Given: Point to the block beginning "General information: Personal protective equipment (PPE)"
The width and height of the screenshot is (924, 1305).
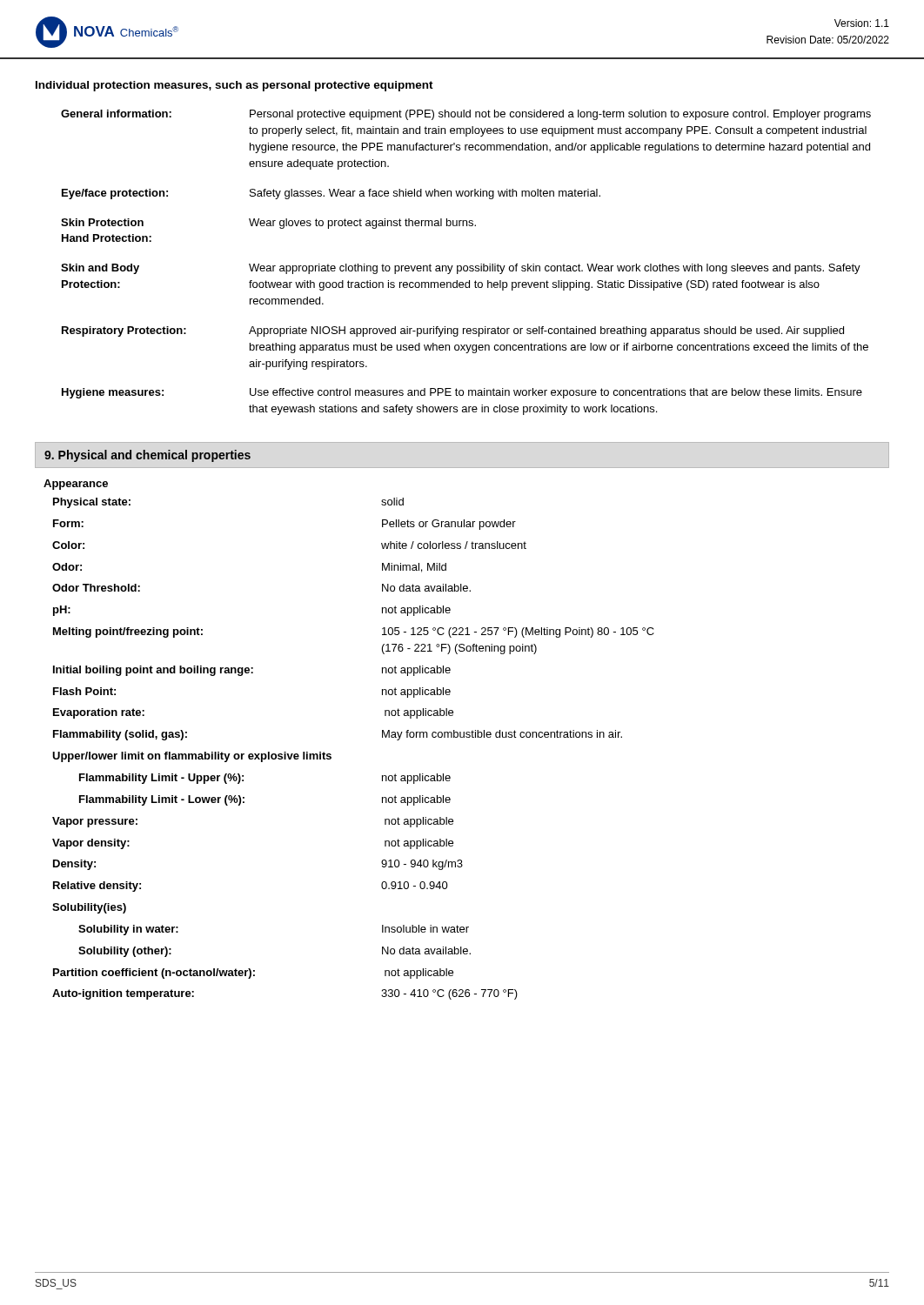Looking at the screenshot, I should 462,141.
